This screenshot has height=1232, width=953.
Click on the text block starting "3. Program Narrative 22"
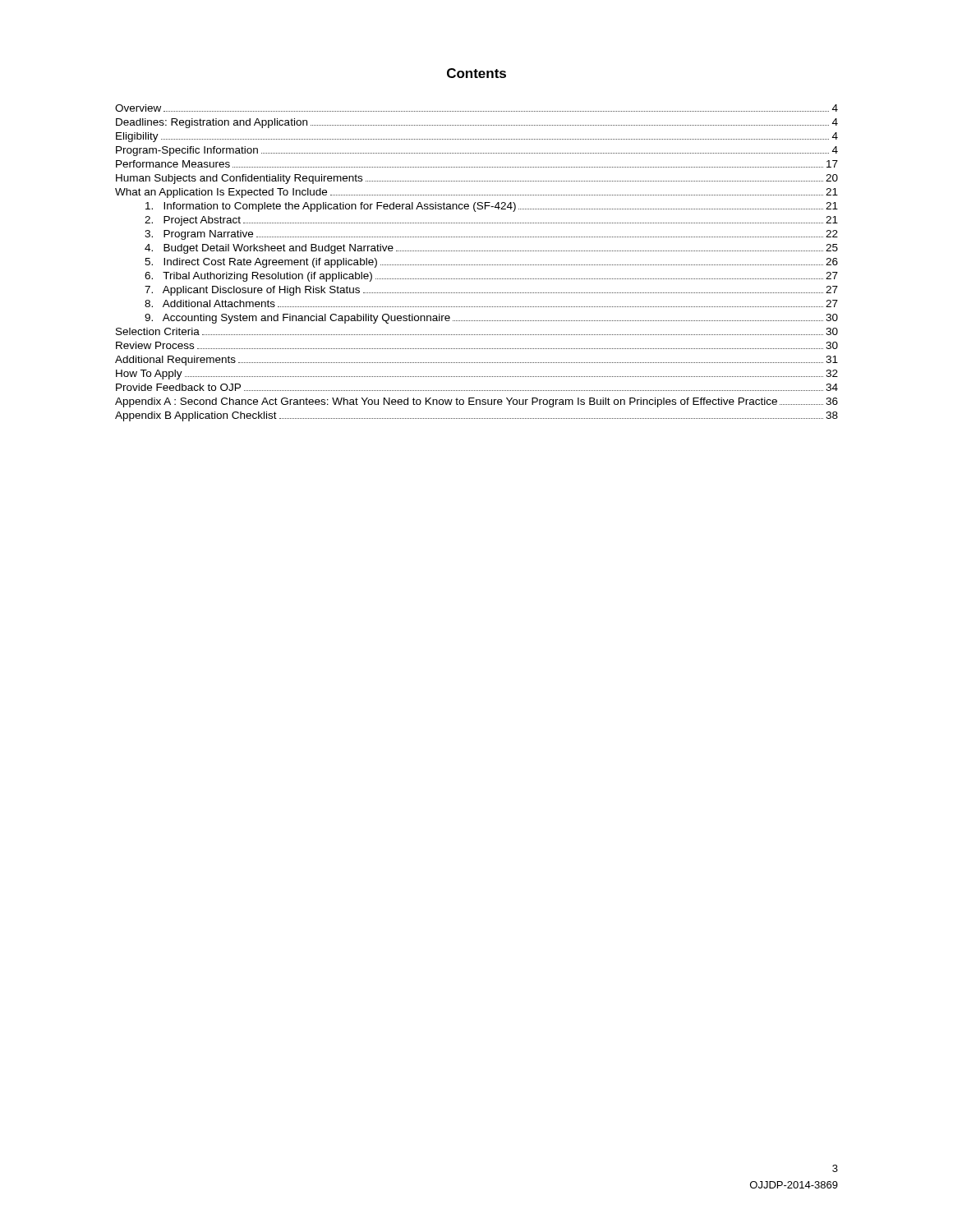click(x=476, y=234)
